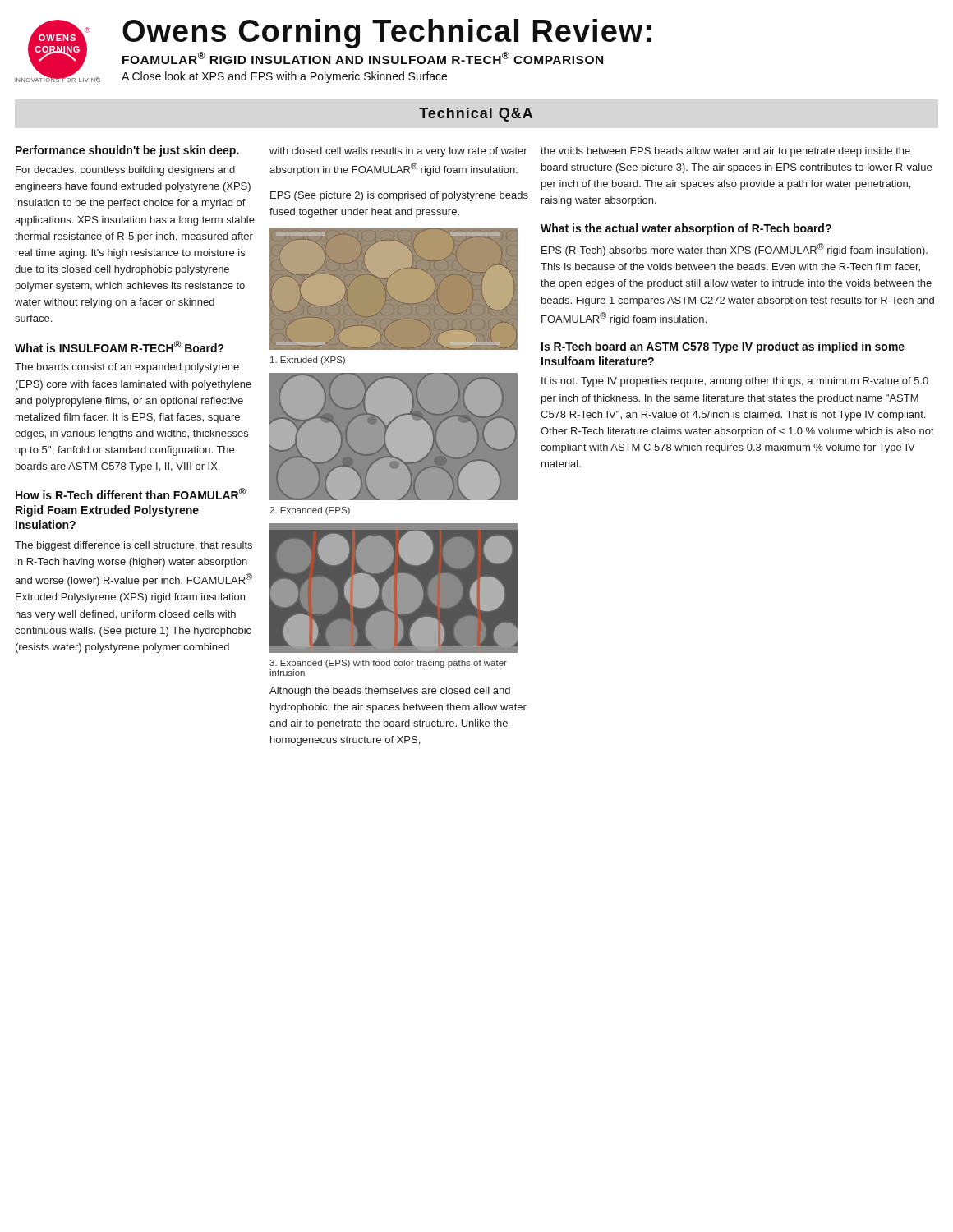
Task: Click where it says "Extruded (XPS)"
Action: [x=308, y=360]
